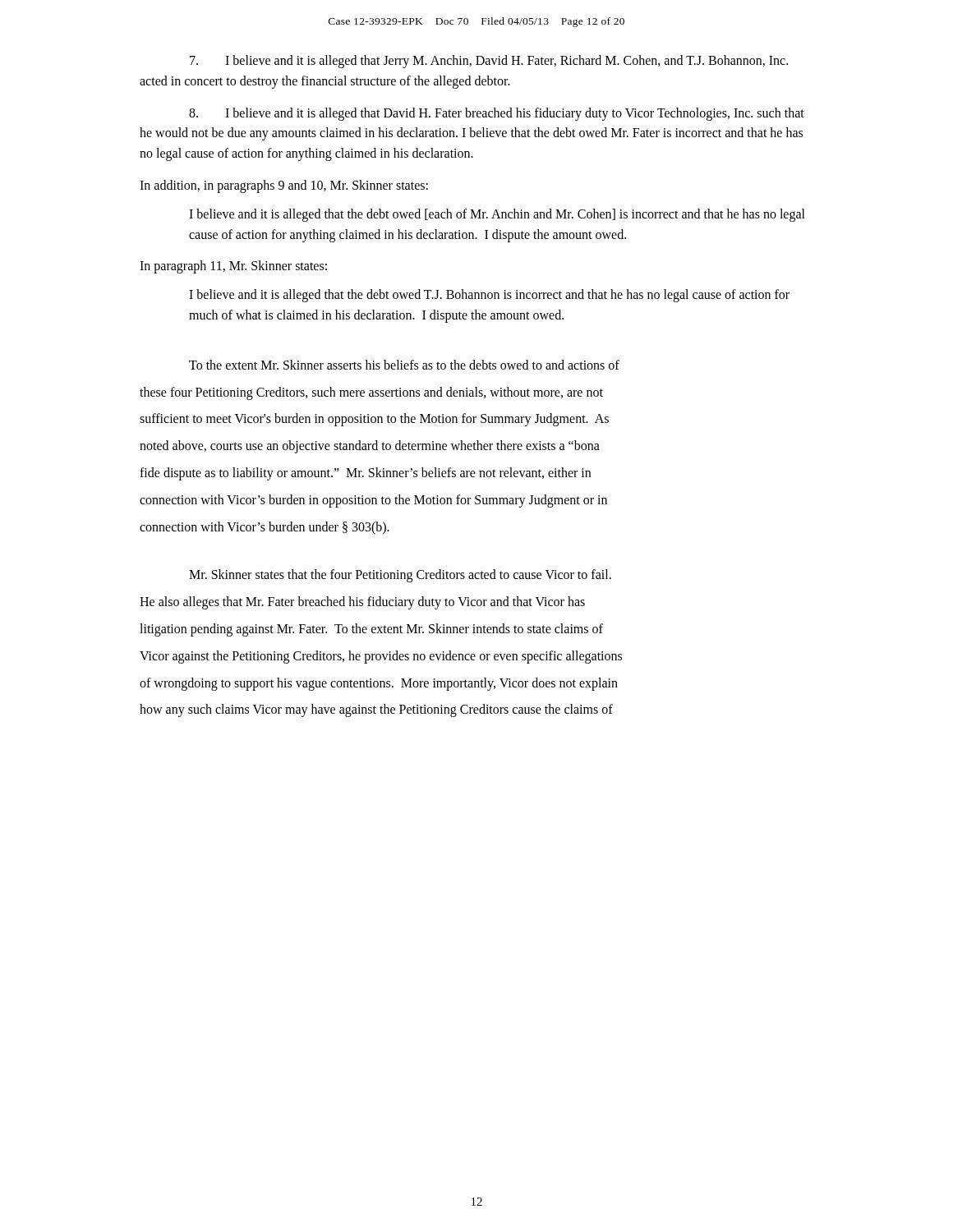
Task: Select the region starting "In addition, in"
Action: [x=284, y=185]
